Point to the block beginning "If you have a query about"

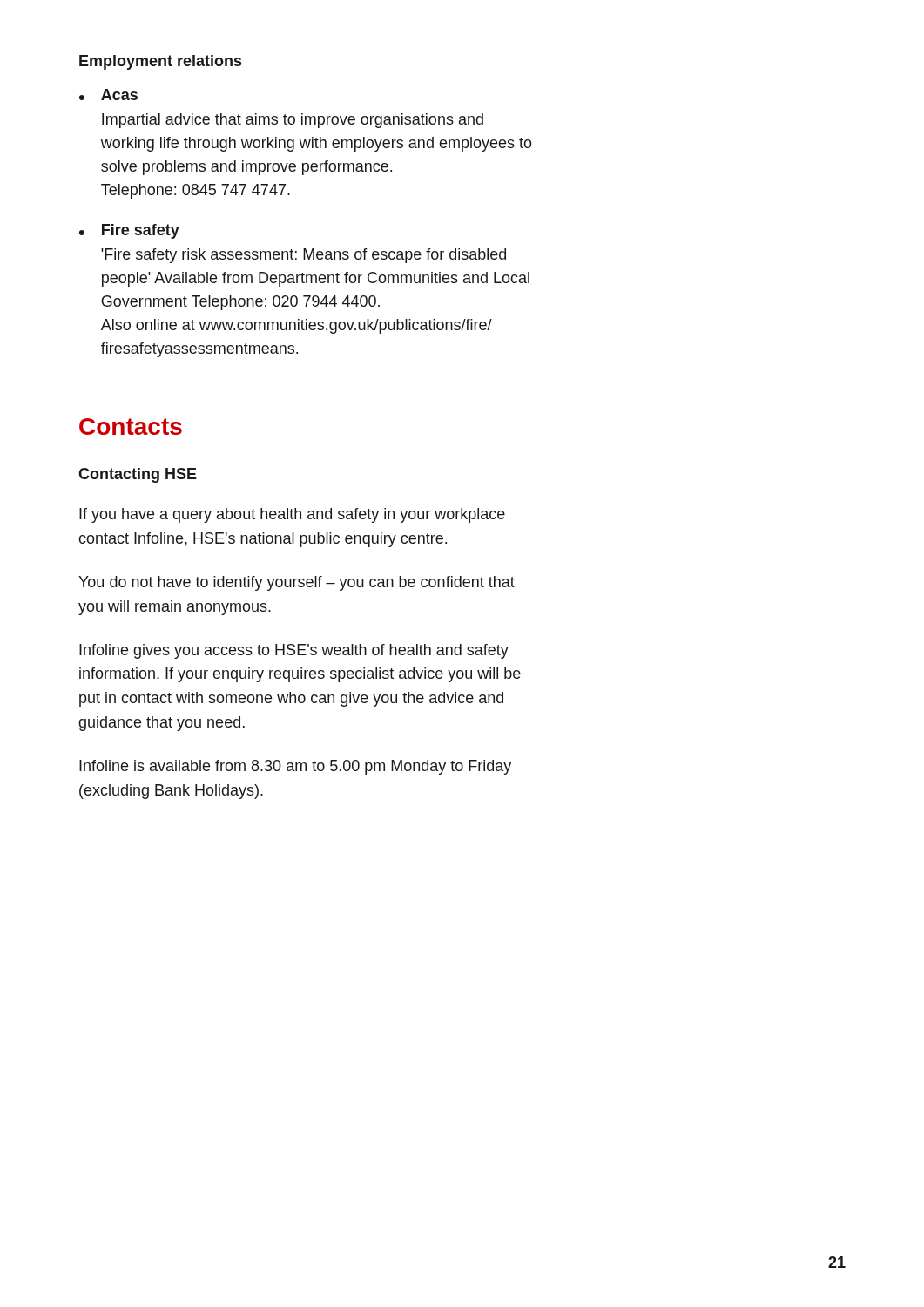tap(292, 526)
